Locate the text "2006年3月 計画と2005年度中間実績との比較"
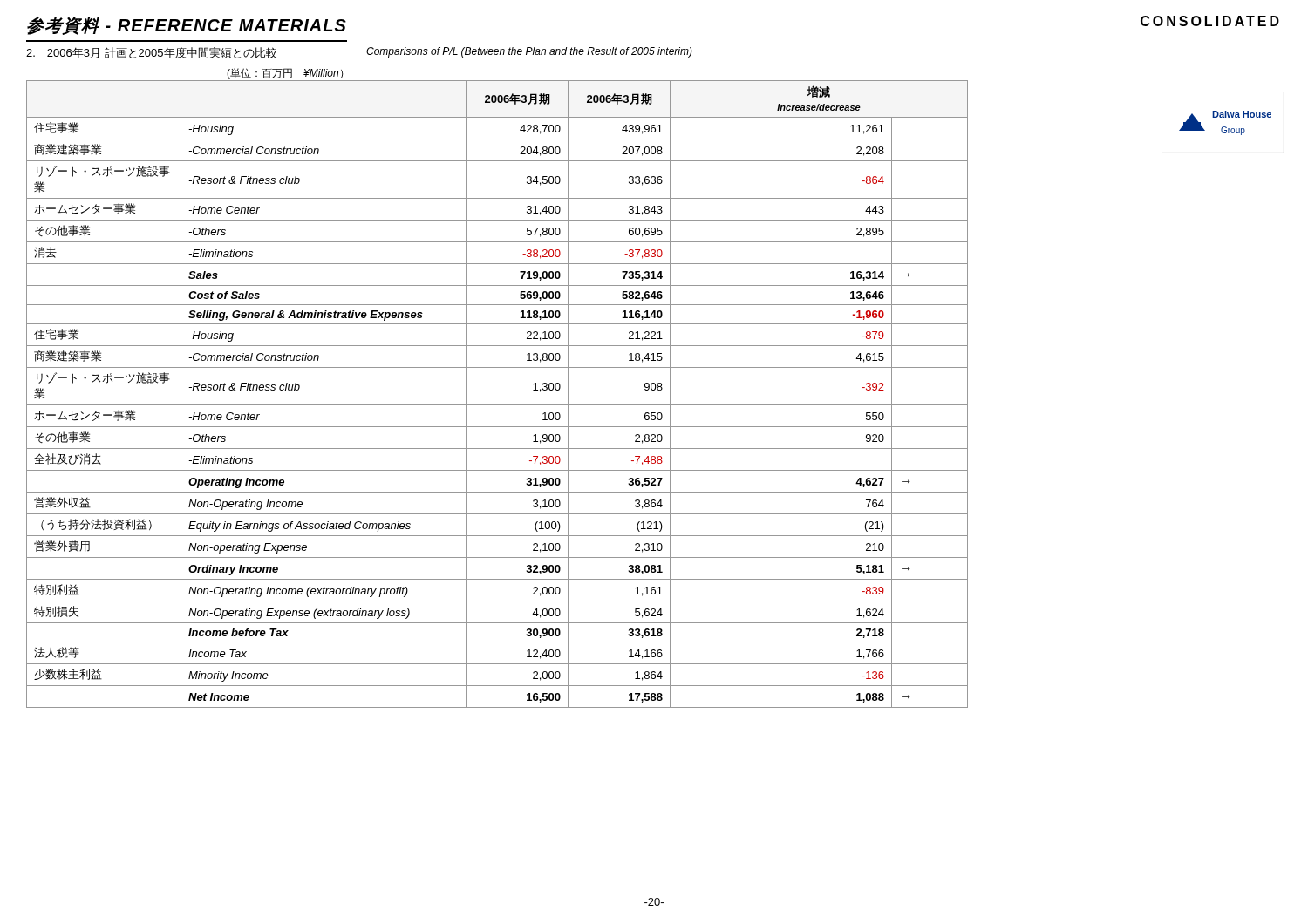The width and height of the screenshot is (1308, 924). tap(152, 53)
